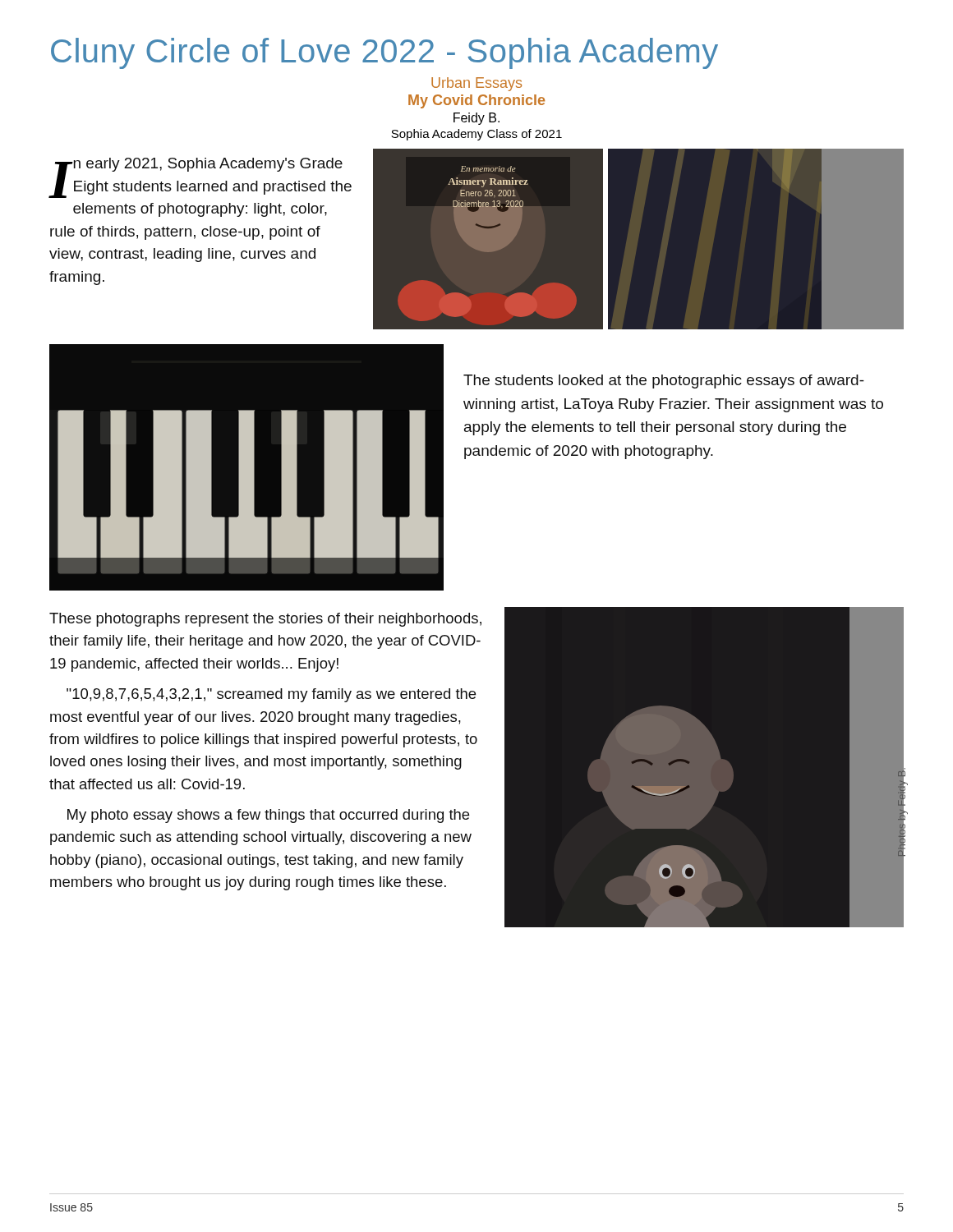Screen dimensions: 1232x953
Task: Click on the text block that reads ""10,9,8,7,6,5,4,3,2,1," screamed my family as we entered the"
Action: [263, 739]
